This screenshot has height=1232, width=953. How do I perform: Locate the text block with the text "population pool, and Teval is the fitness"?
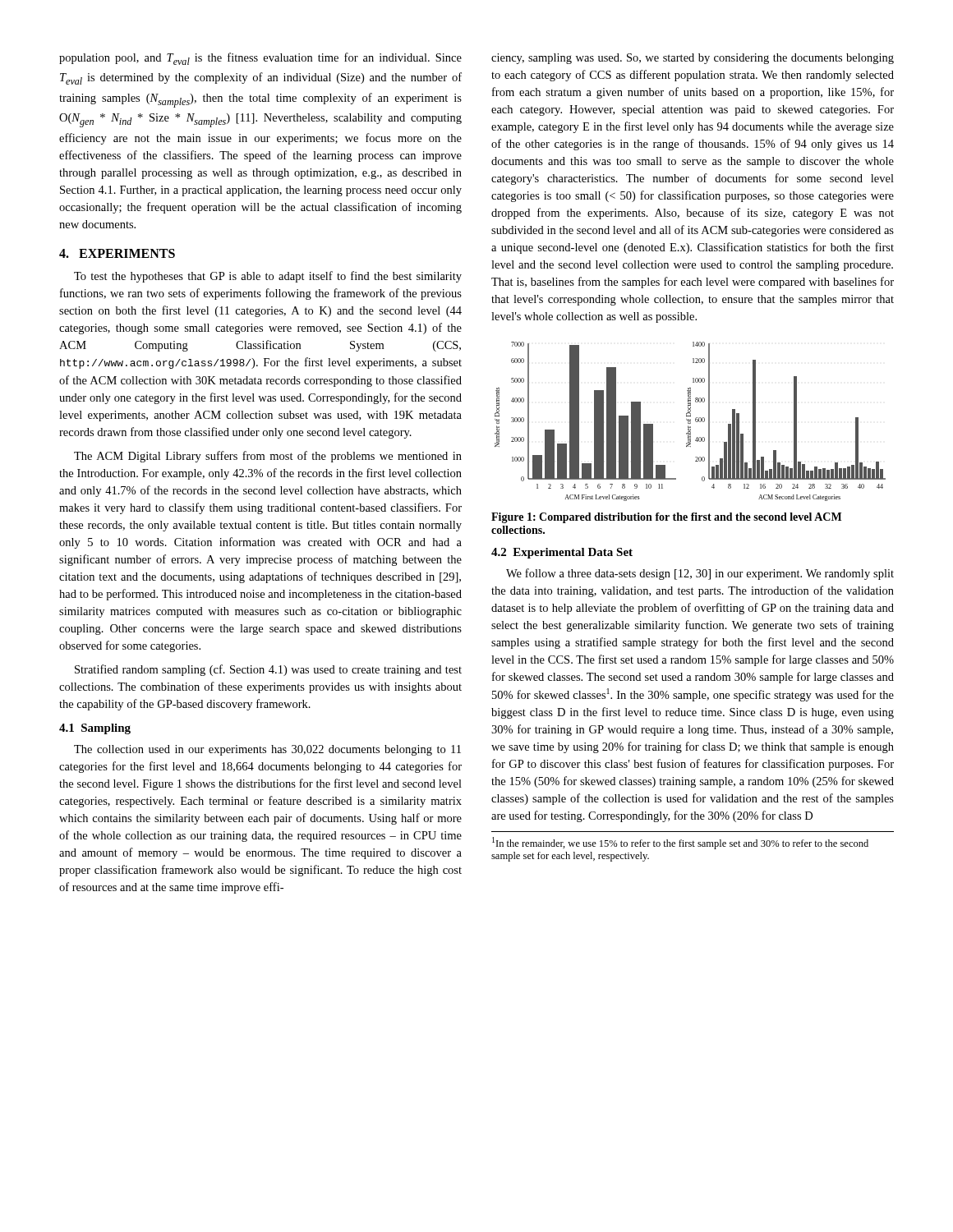(260, 141)
